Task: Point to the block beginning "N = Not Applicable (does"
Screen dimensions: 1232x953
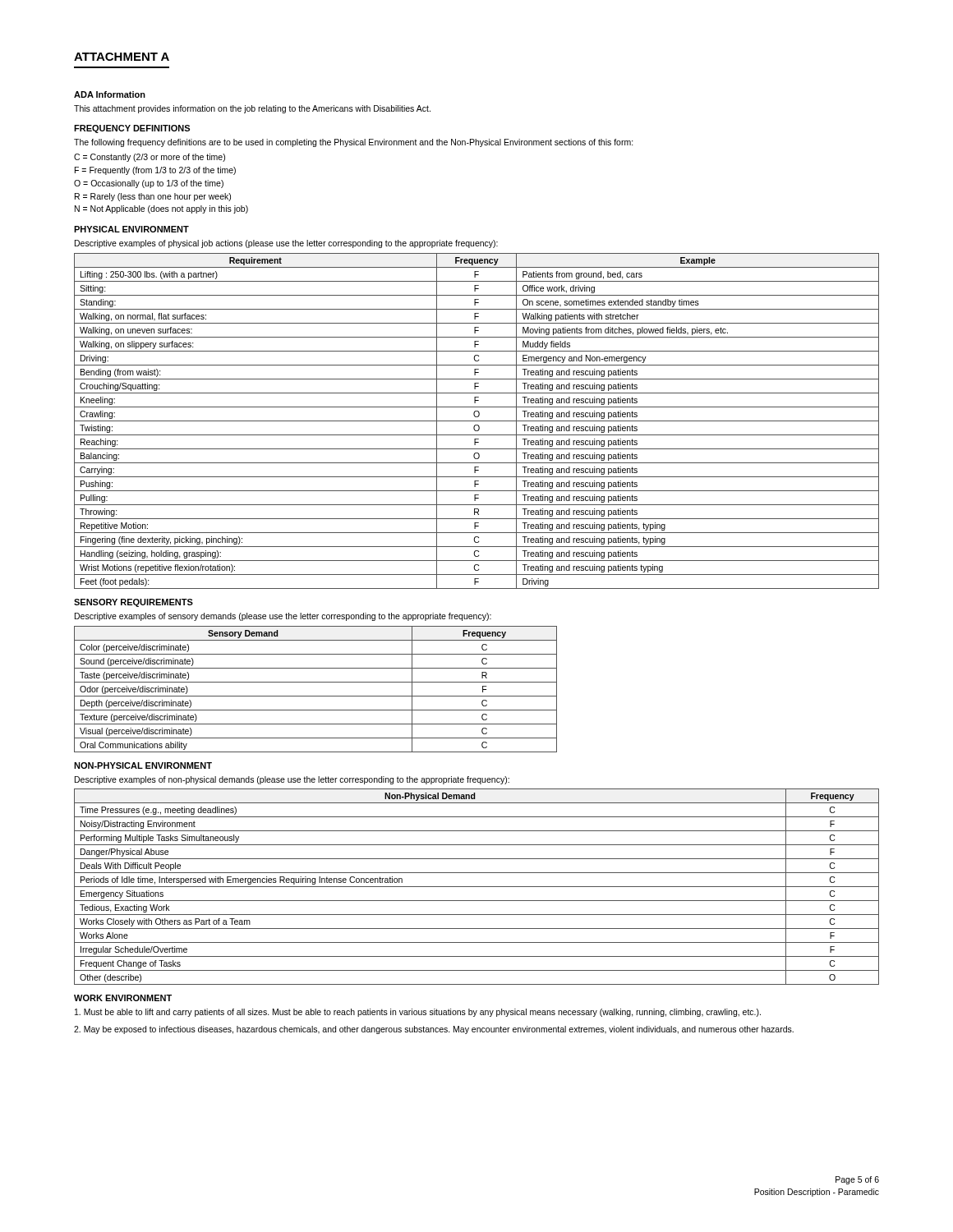Action: (161, 209)
